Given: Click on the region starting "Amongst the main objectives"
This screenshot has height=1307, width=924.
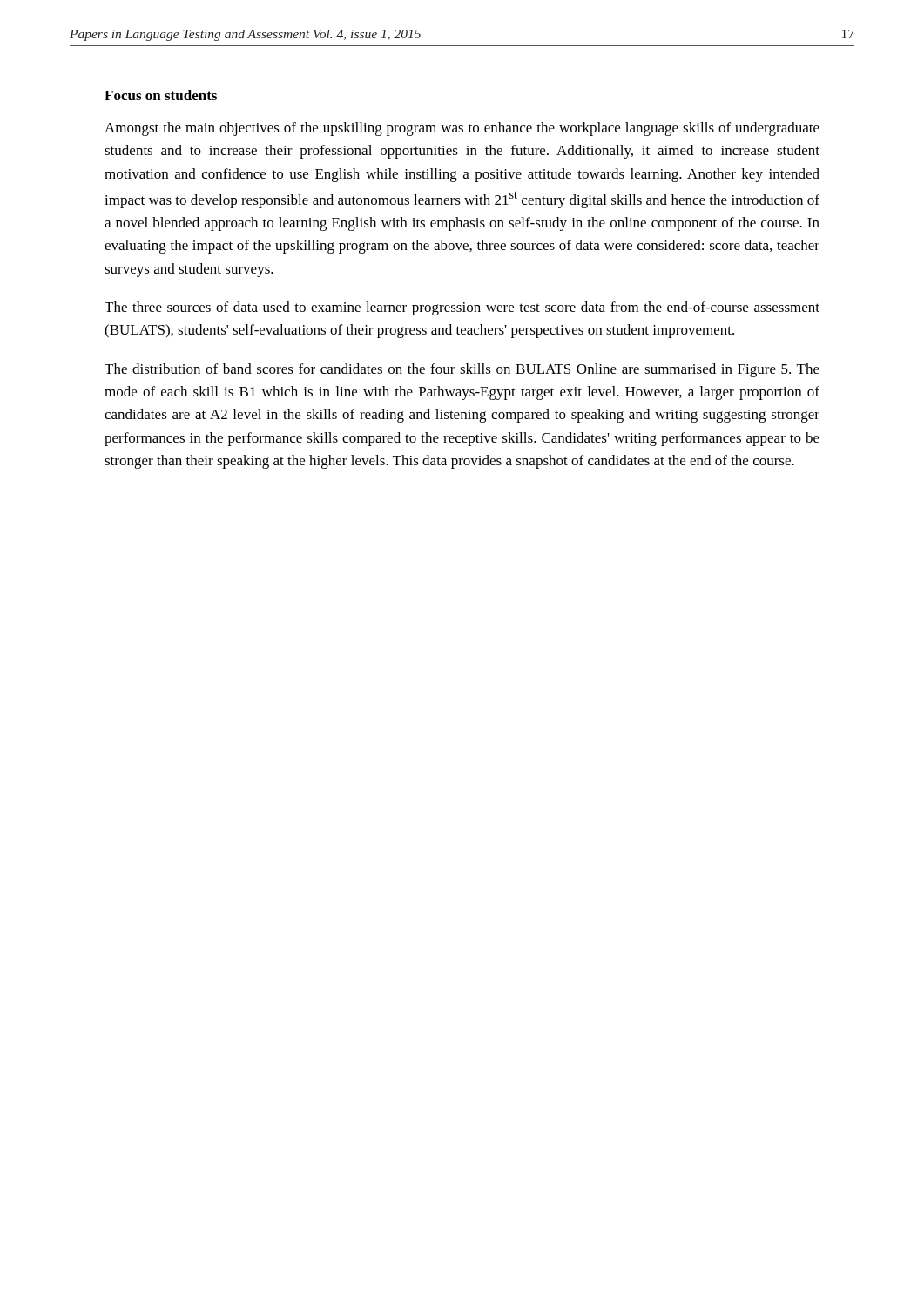Looking at the screenshot, I should click(x=462, y=198).
